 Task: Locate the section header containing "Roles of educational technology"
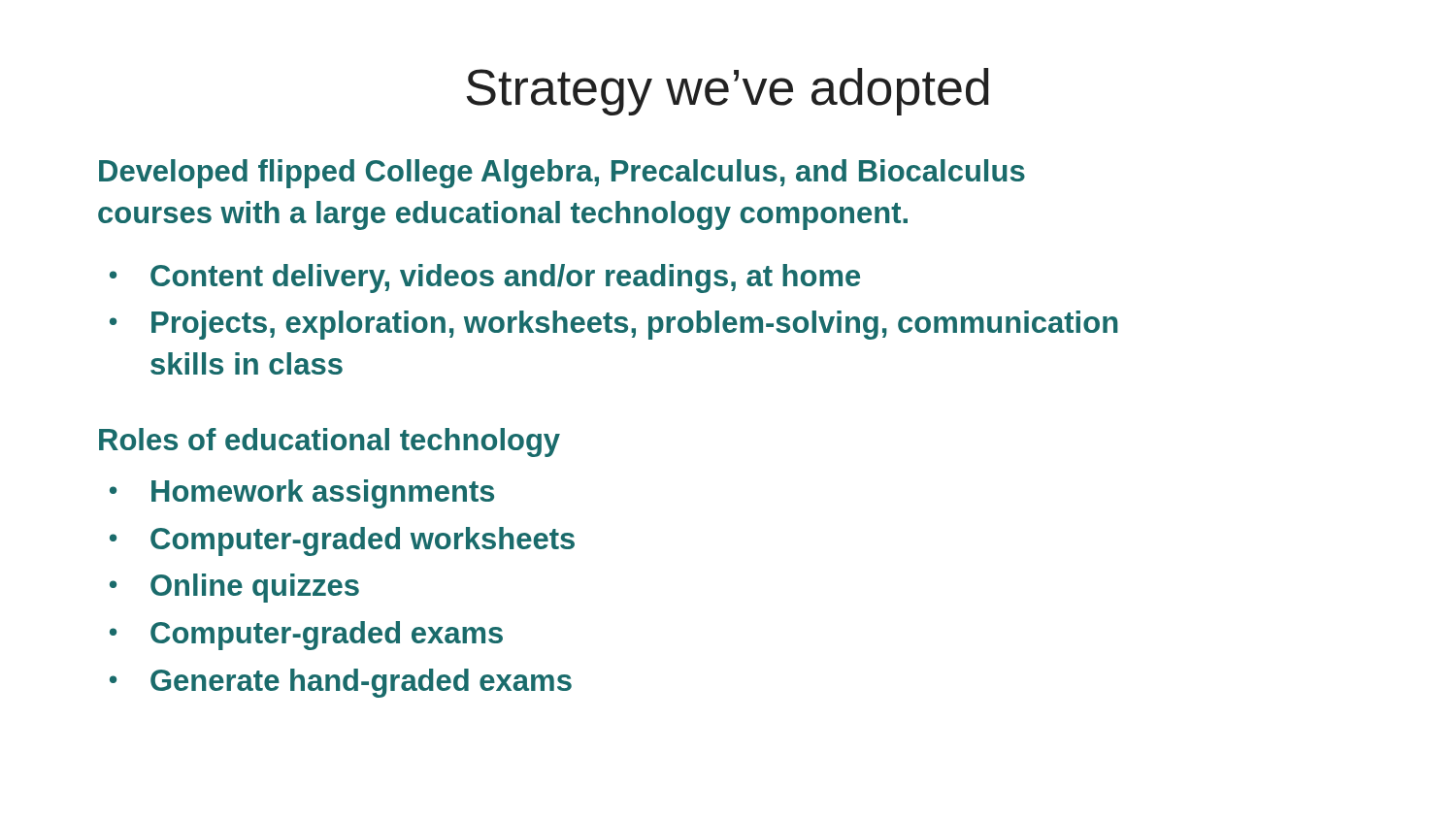(x=329, y=440)
